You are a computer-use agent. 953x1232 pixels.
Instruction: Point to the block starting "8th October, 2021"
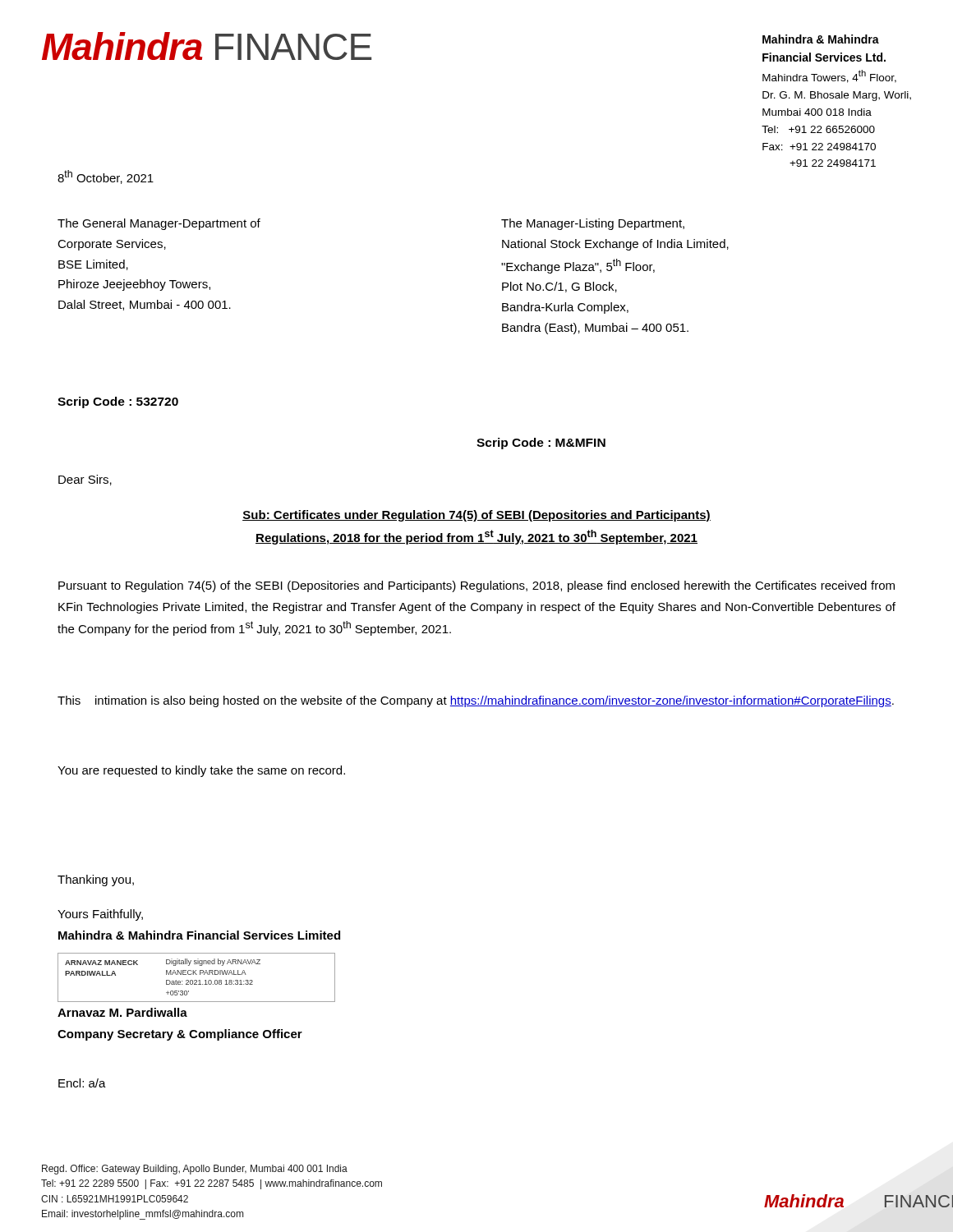(x=106, y=177)
